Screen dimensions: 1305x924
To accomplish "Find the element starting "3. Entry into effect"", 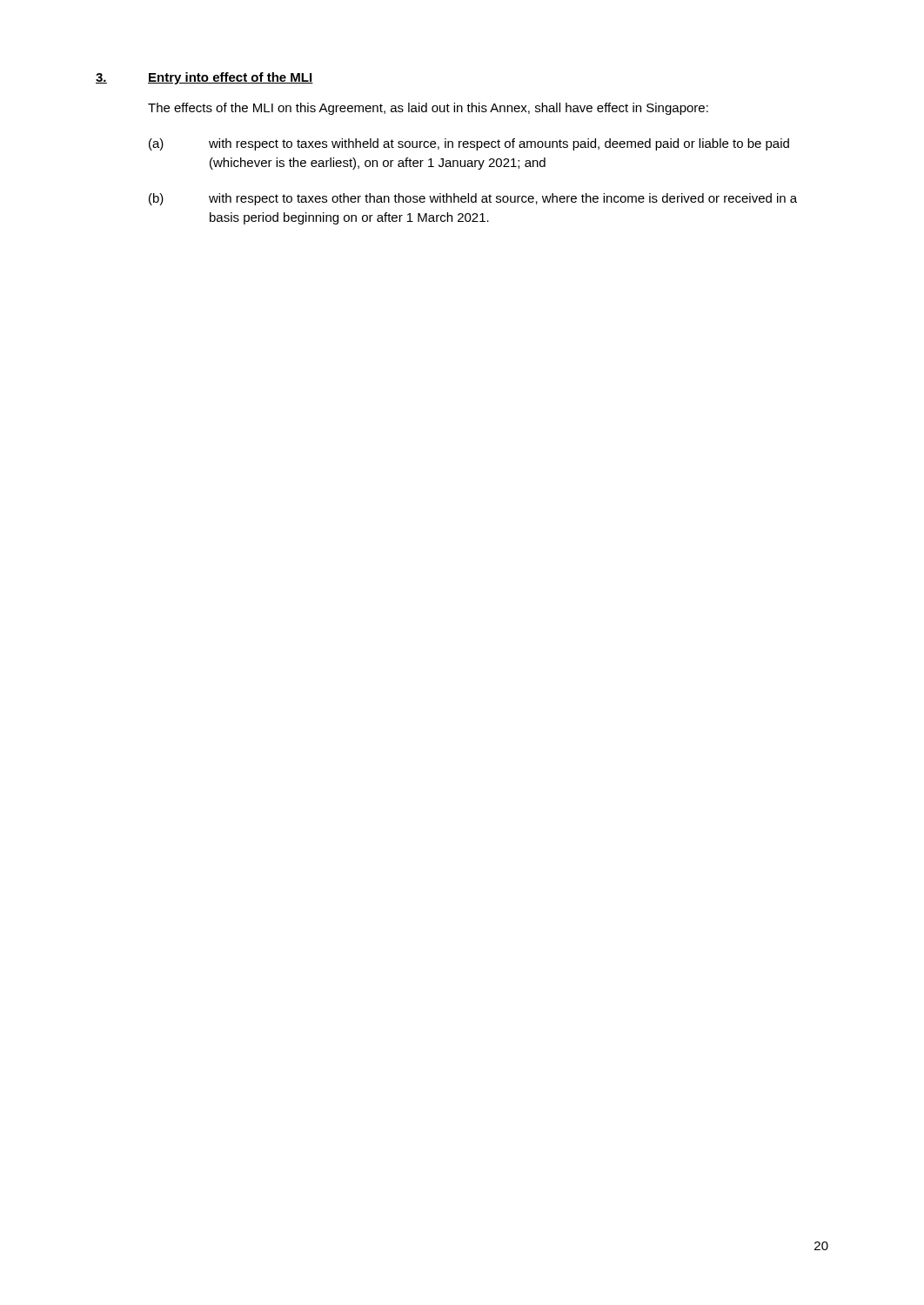I will (204, 77).
